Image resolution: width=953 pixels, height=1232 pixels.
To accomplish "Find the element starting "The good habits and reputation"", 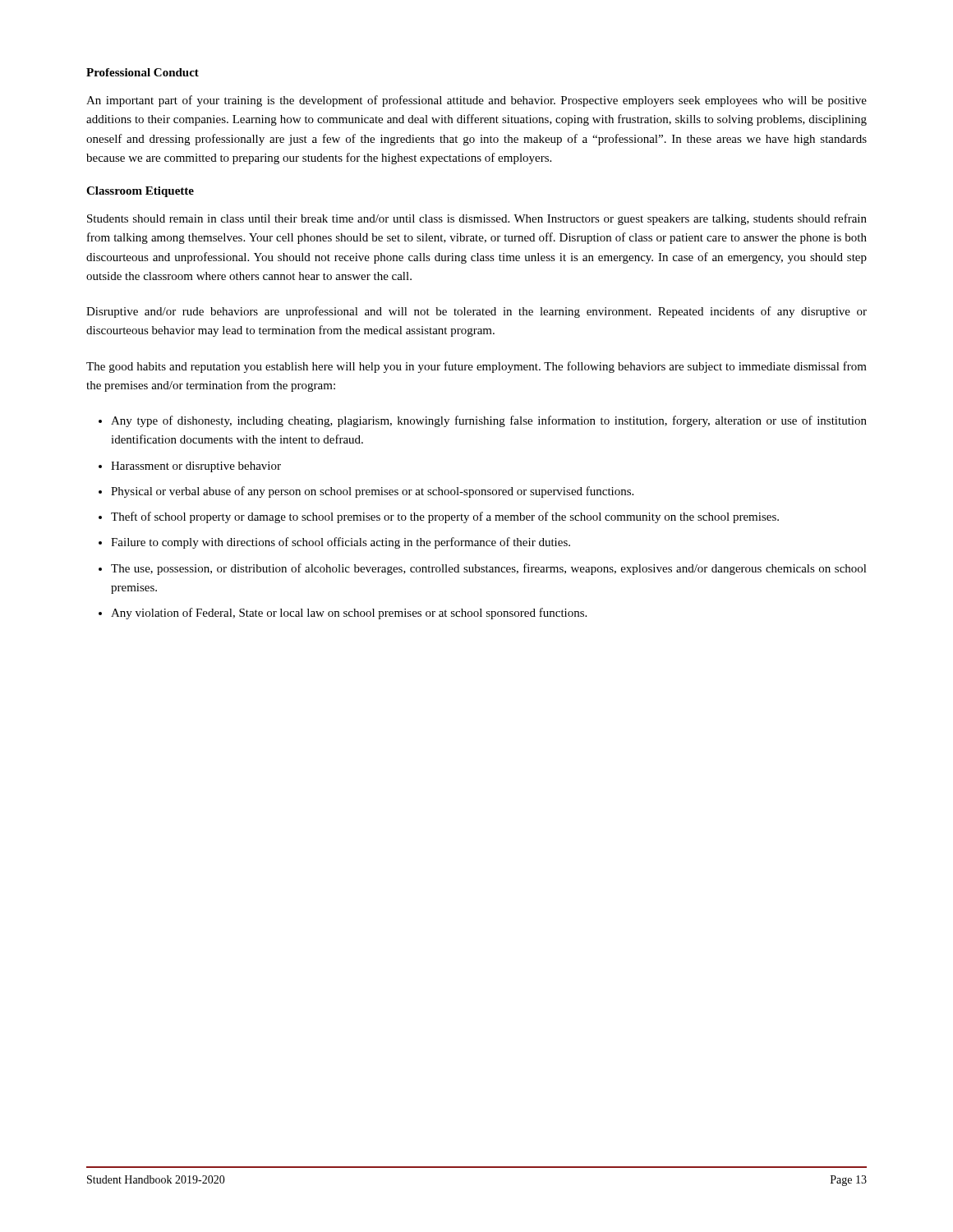I will point(476,375).
